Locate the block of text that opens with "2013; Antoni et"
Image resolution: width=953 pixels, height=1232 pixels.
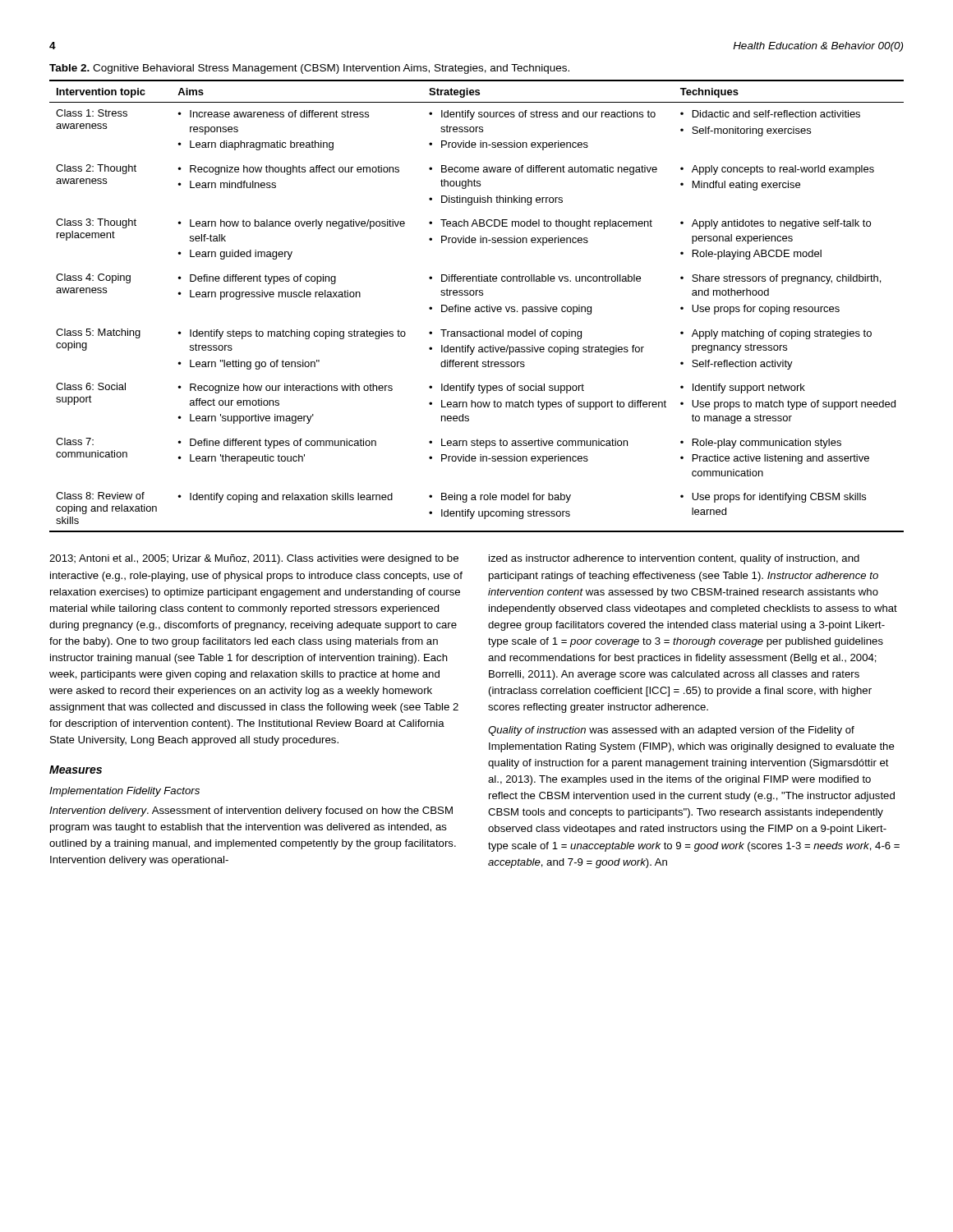click(257, 650)
